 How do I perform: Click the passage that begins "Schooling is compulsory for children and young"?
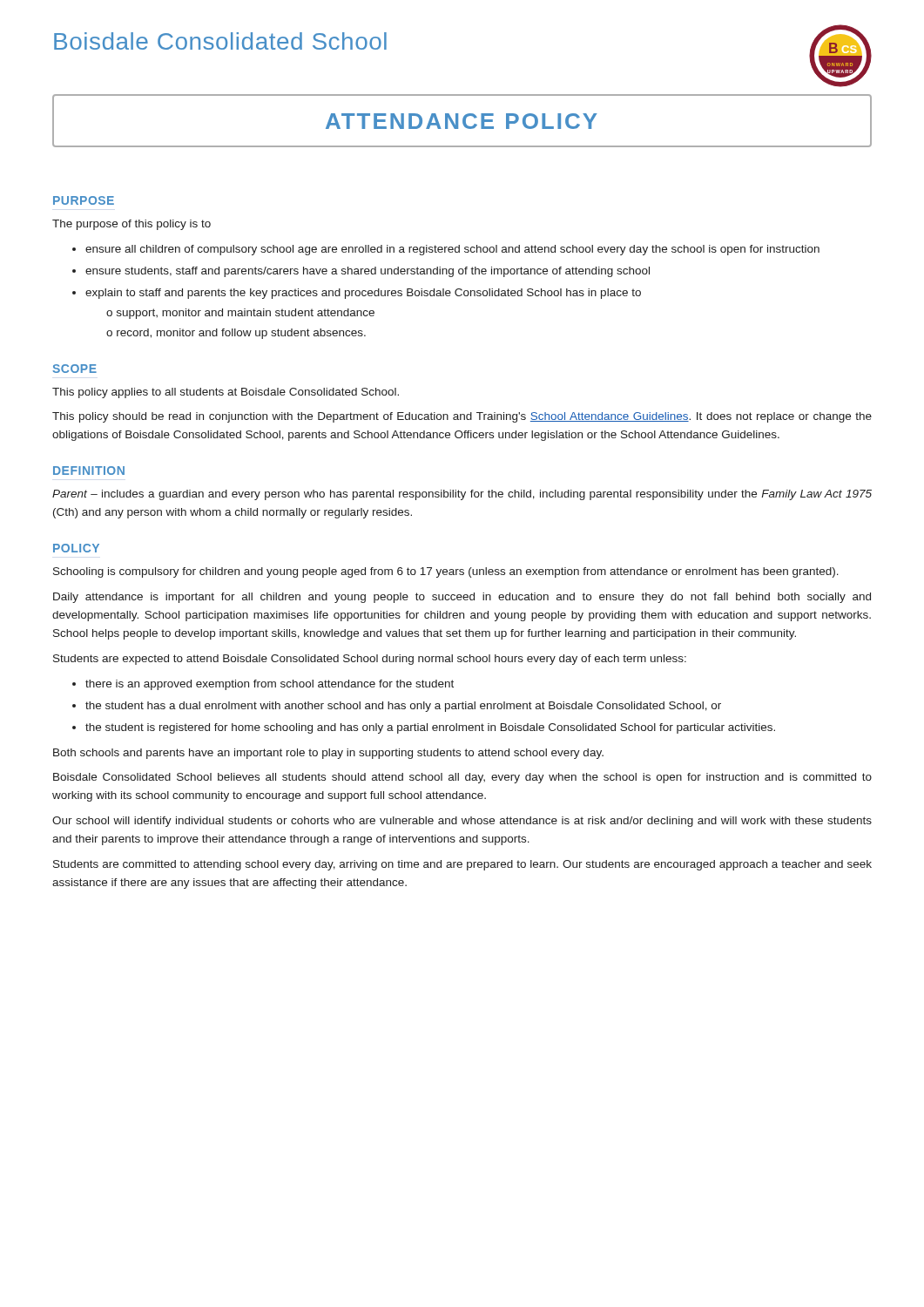(446, 571)
